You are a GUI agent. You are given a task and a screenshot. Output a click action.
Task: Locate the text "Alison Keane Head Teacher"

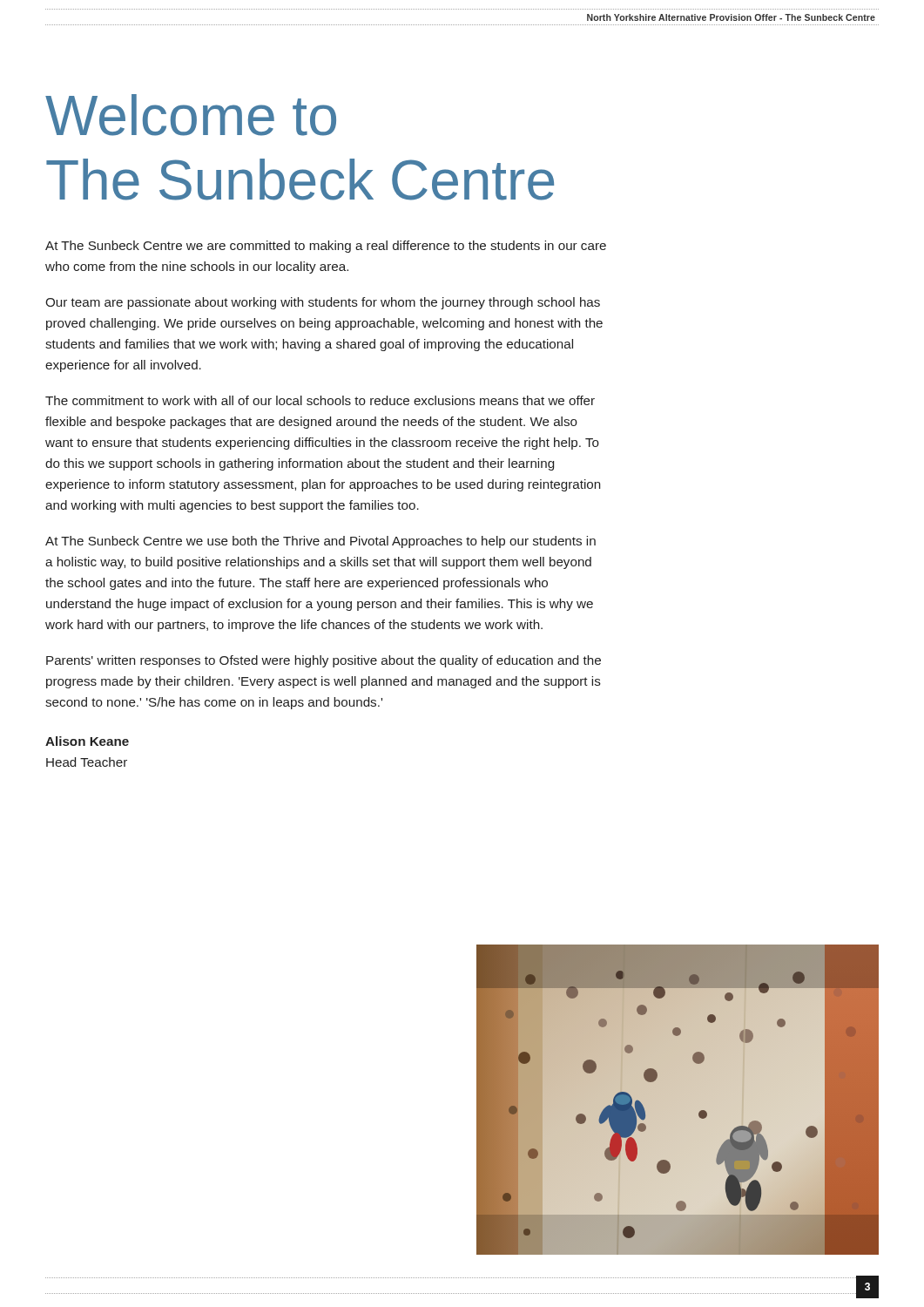coord(87,751)
